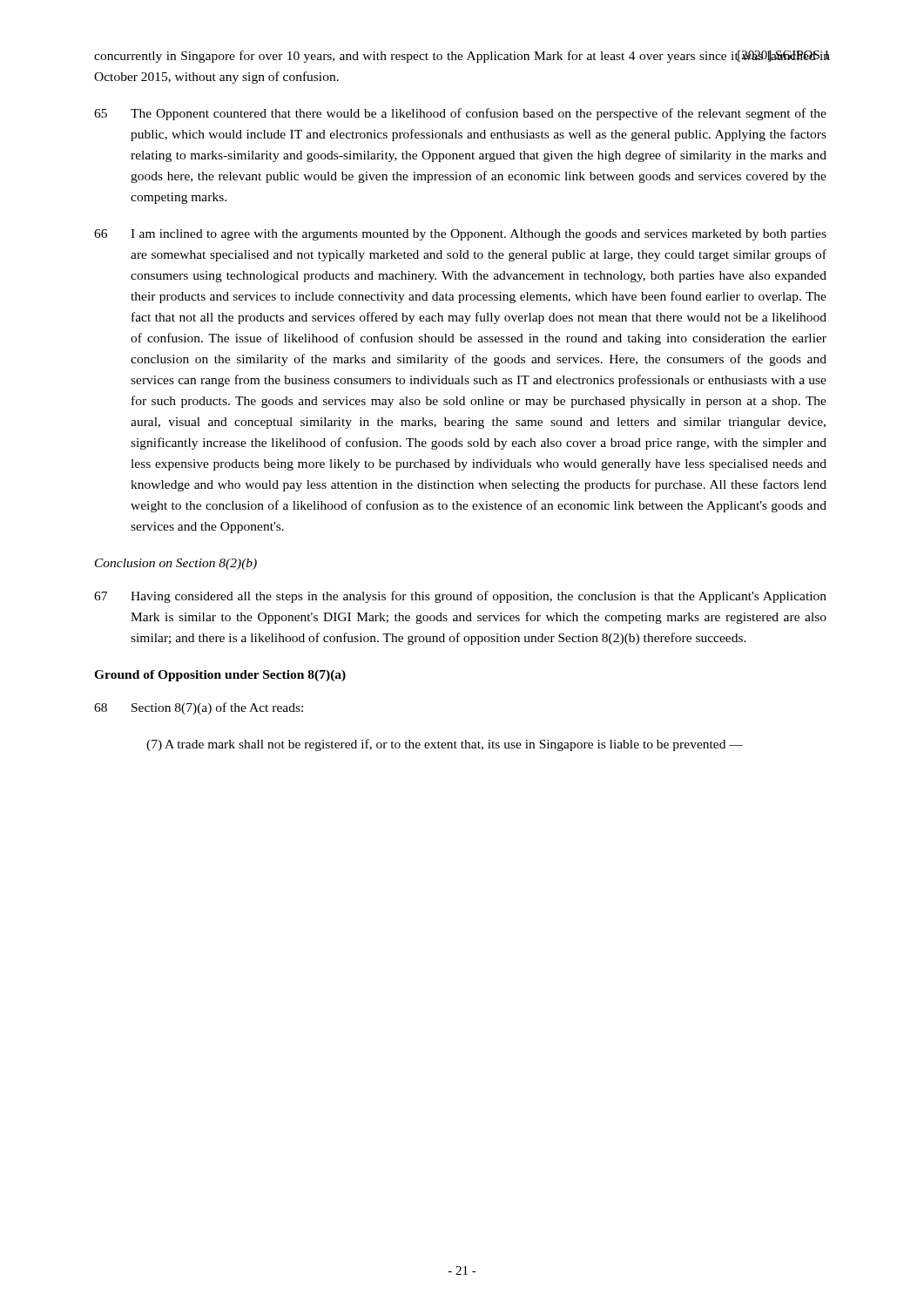Image resolution: width=924 pixels, height=1307 pixels.
Task: Click on the text block that reads "67Having considered all the steps in the analysis"
Action: (460, 617)
